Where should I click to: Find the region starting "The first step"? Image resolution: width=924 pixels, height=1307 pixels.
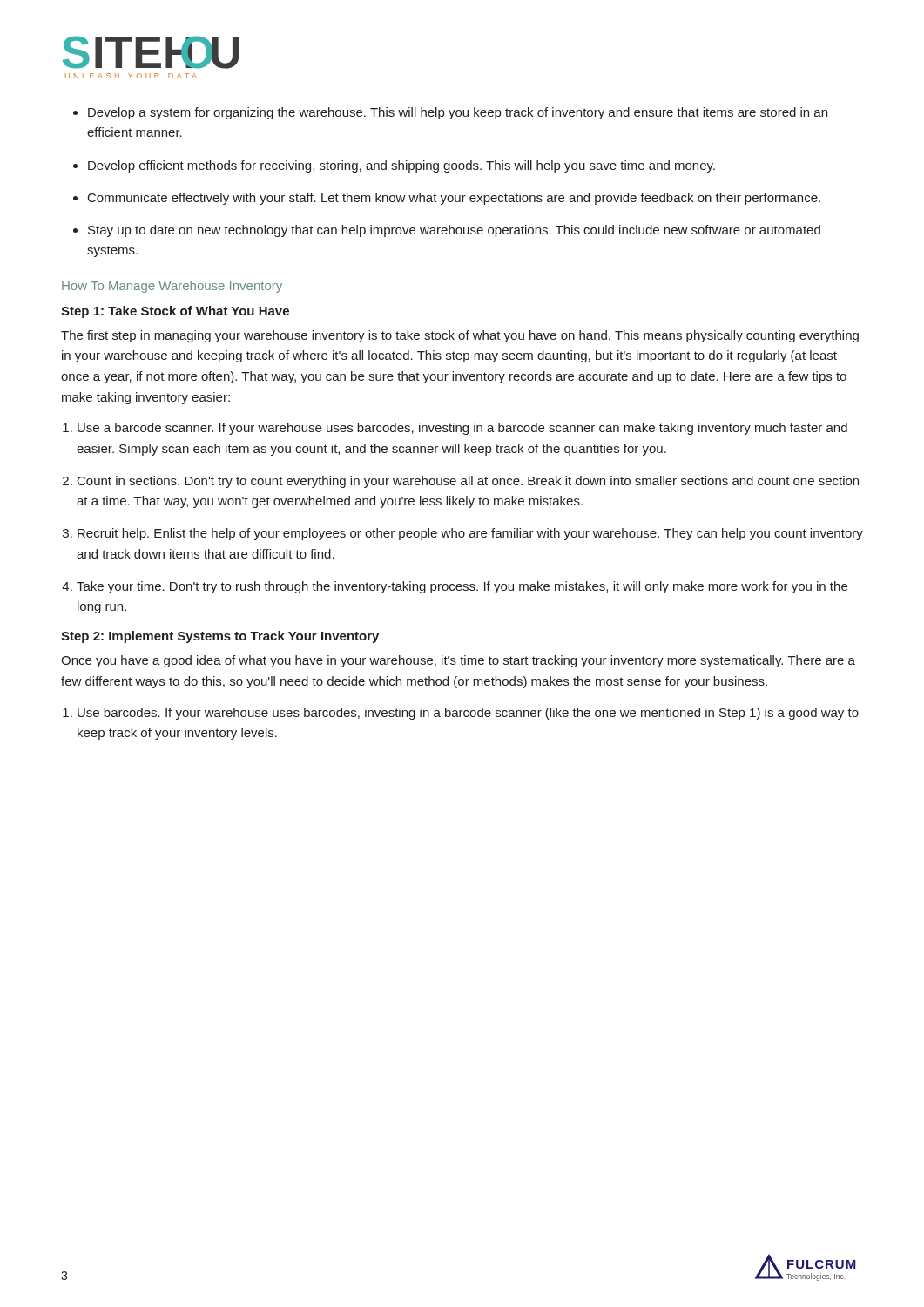[460, 366]
